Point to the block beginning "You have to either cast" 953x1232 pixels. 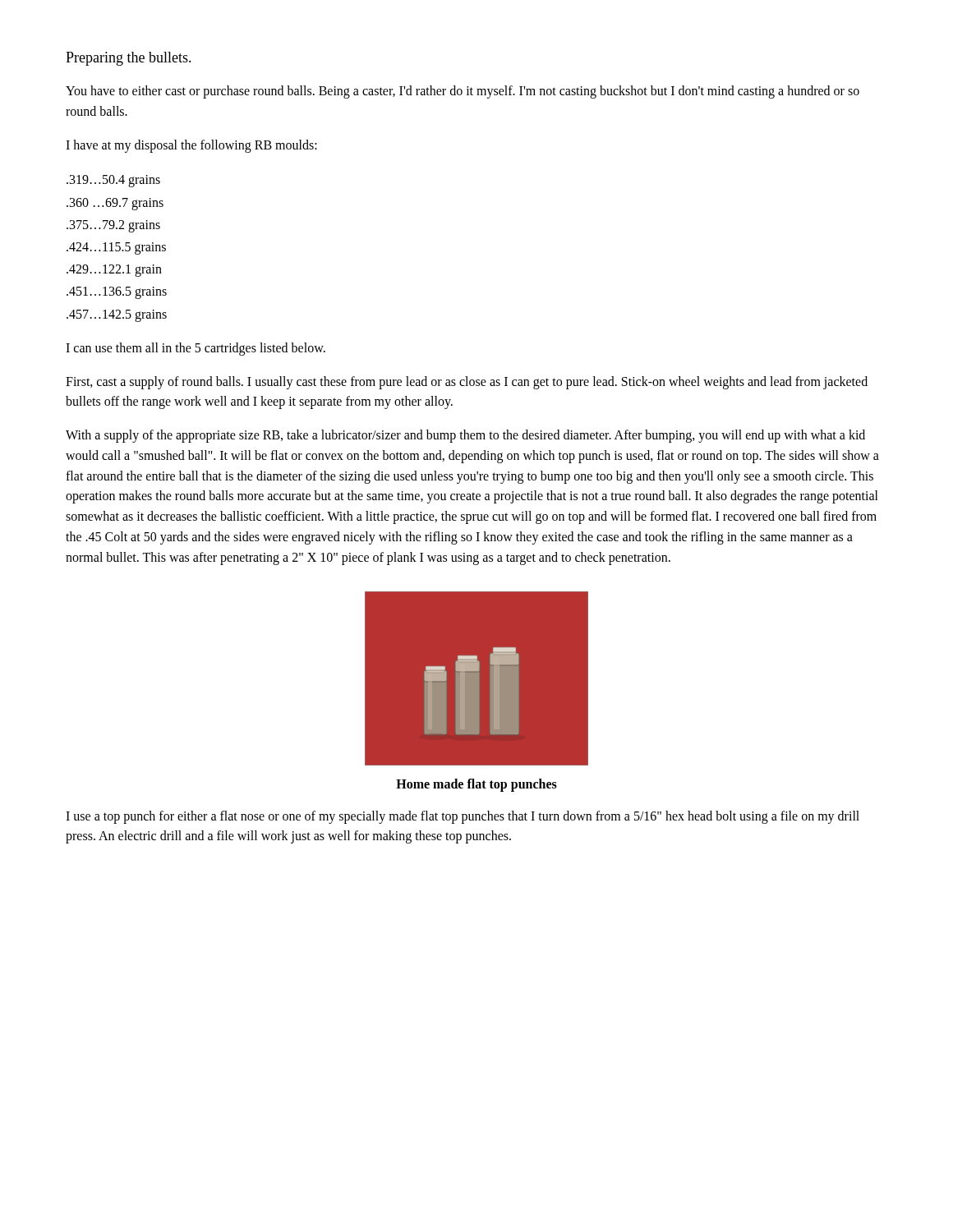tap(463, 101)
